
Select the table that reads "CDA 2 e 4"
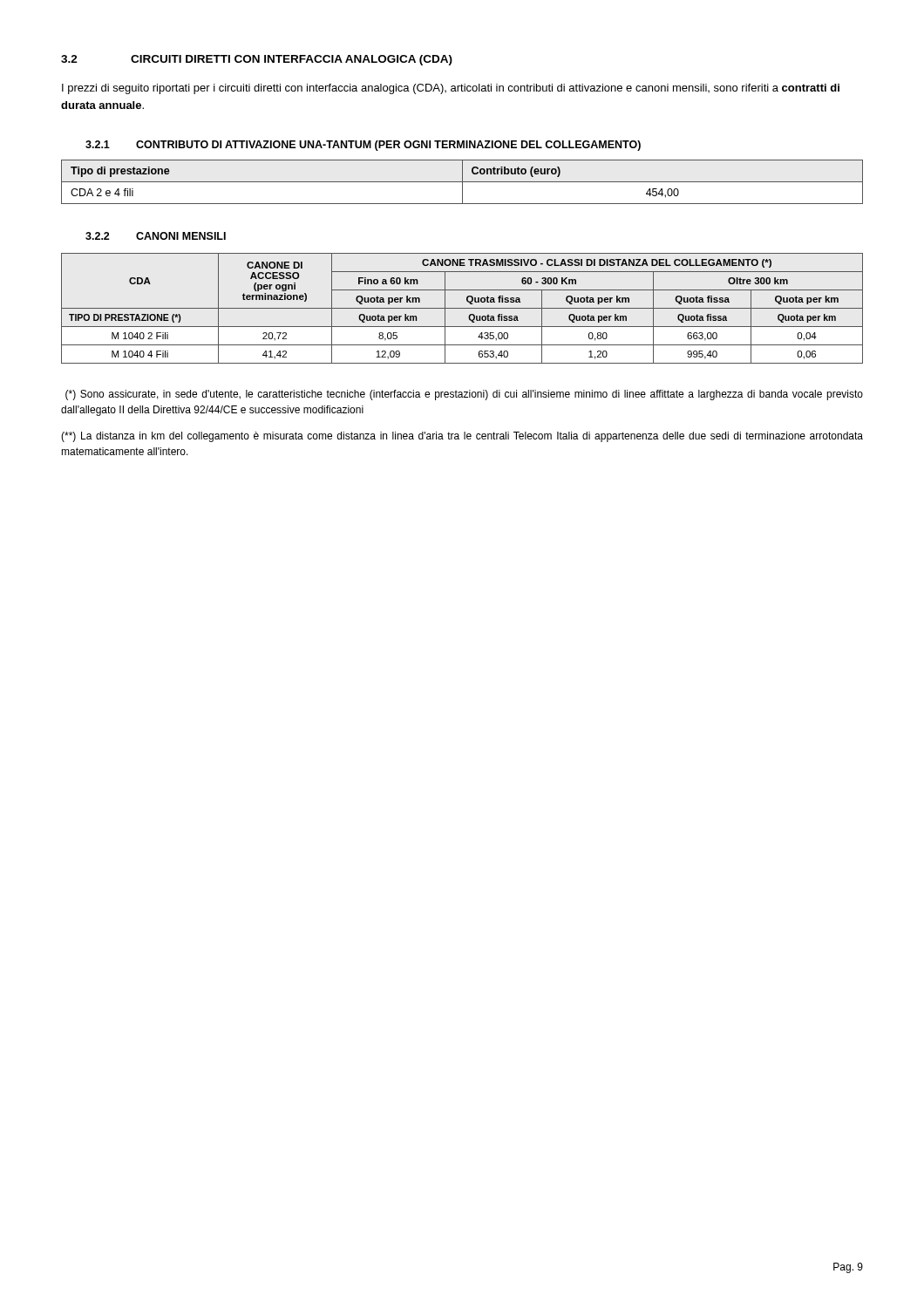point(462,182)
